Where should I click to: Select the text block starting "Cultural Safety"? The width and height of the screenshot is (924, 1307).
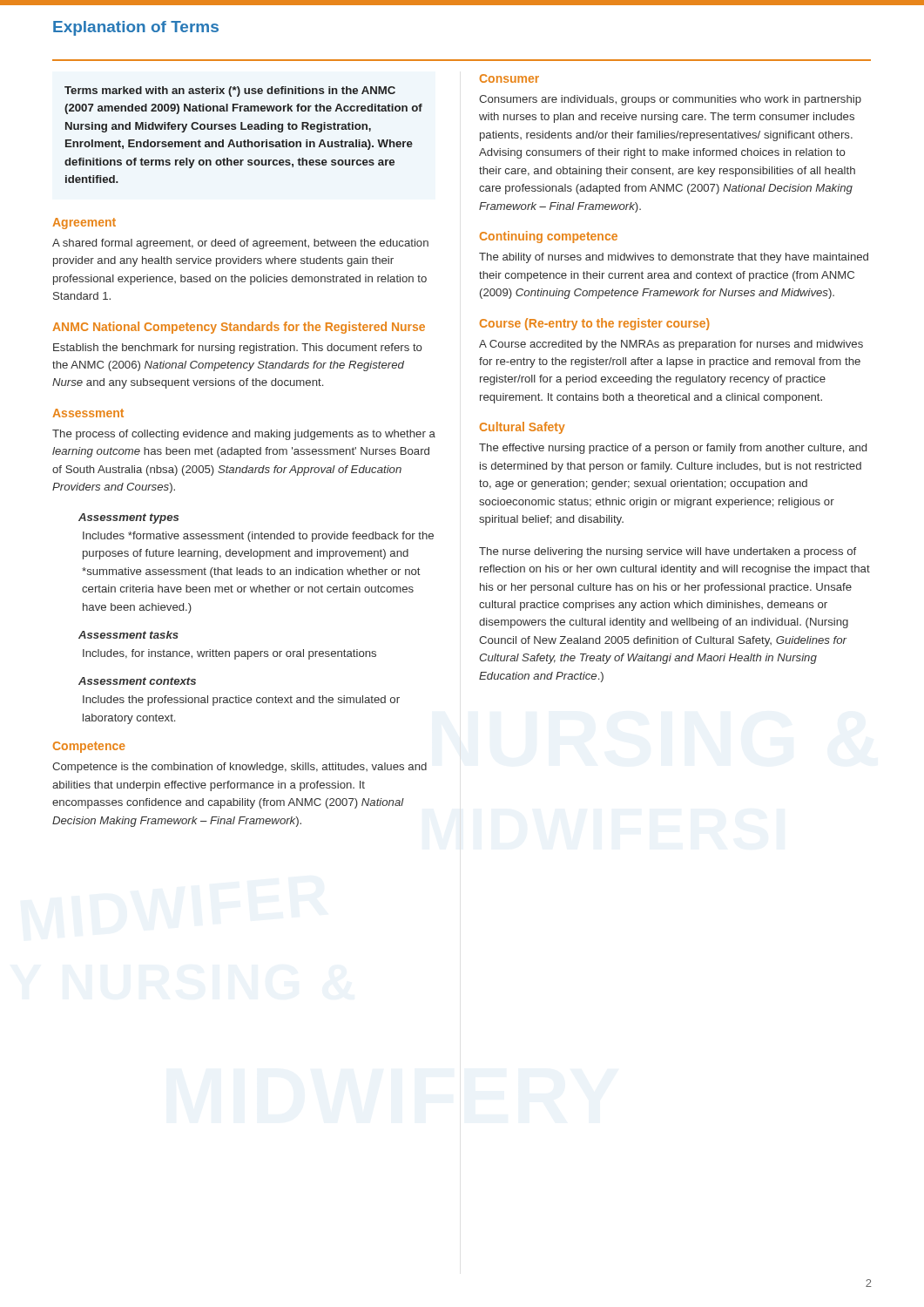click(522, 427)
